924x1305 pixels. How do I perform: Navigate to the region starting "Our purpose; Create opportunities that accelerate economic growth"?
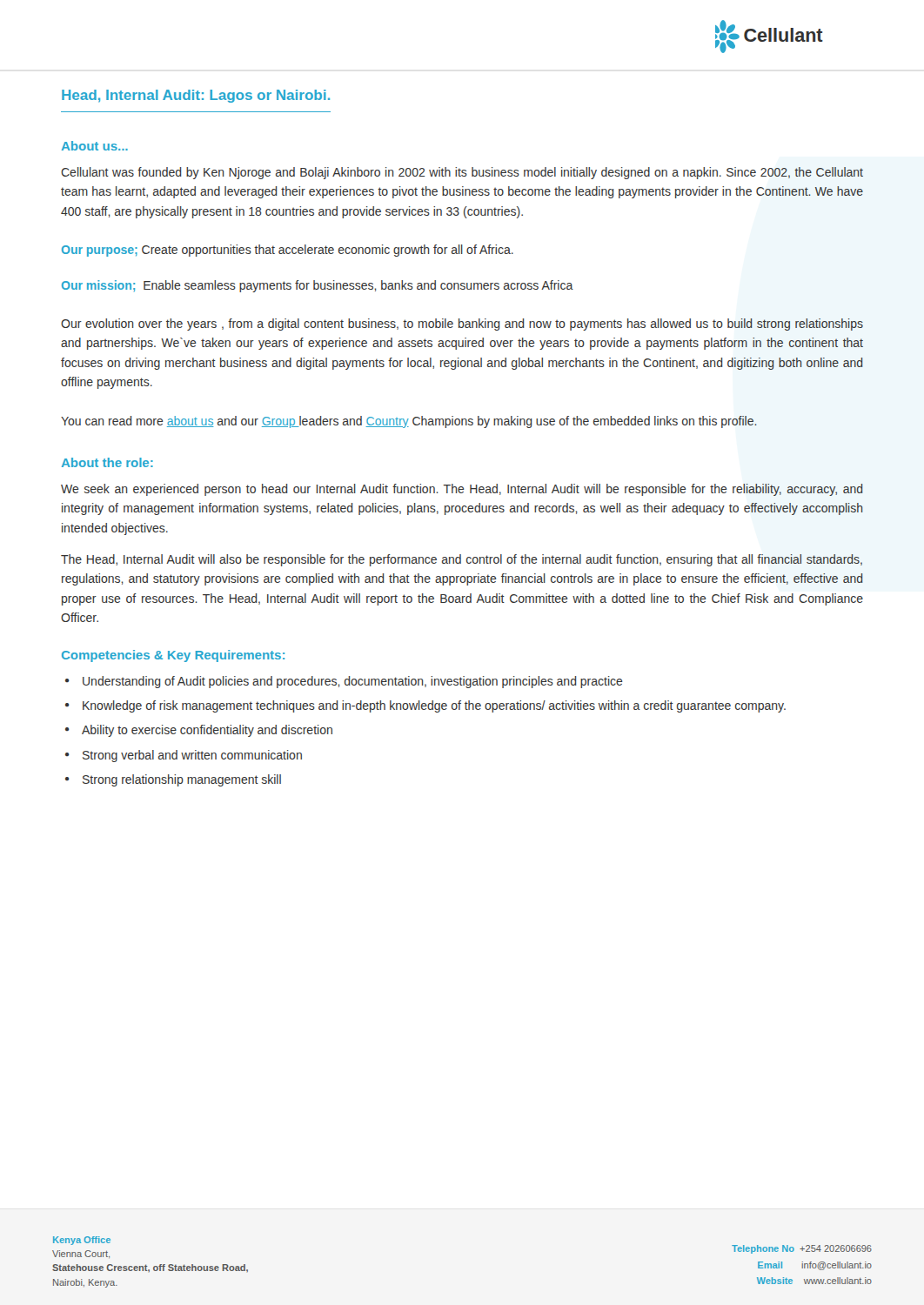click(x=287, y=250)
